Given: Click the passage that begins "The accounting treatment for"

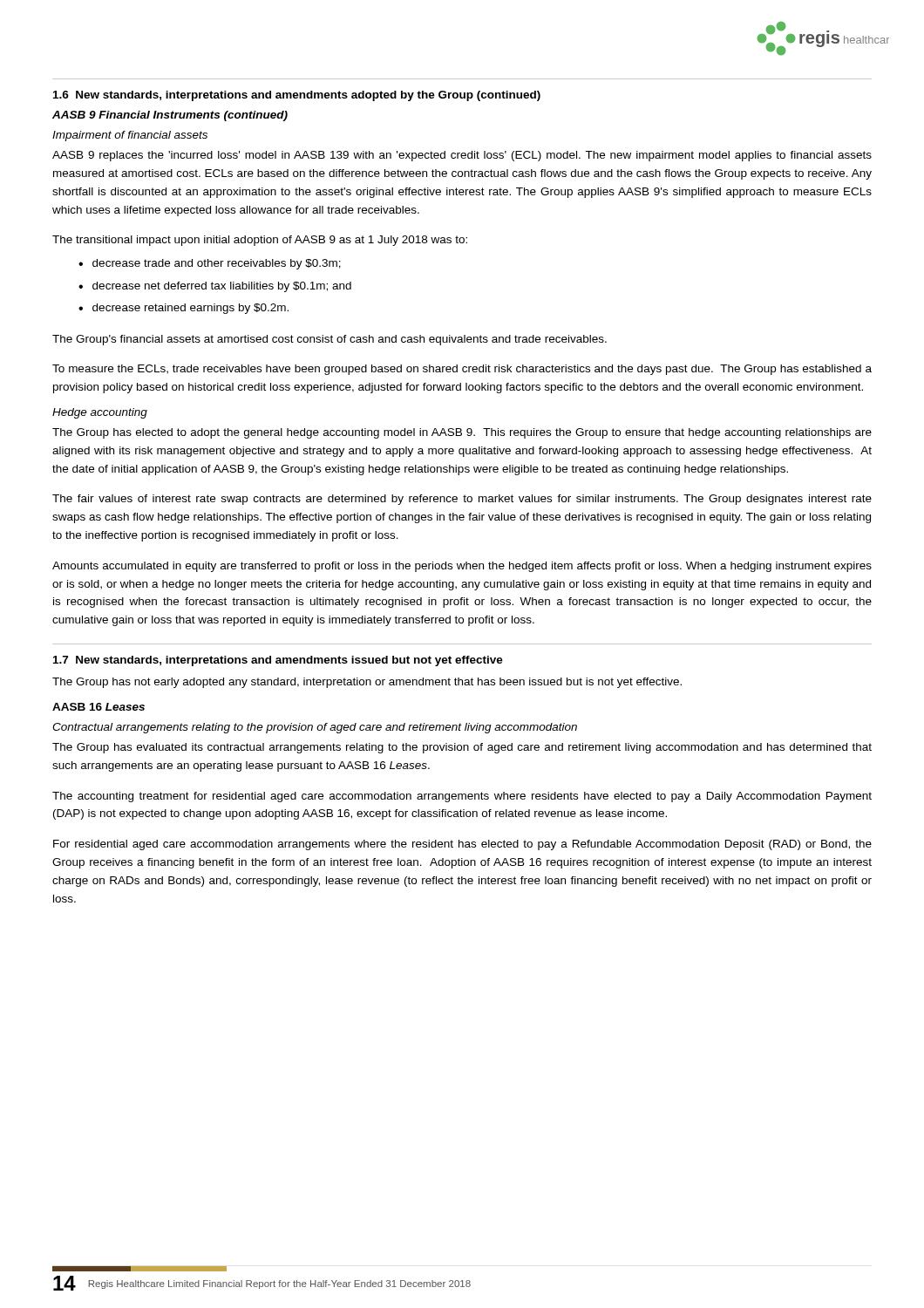Looking at the screenshot, I should click(x=462, y=805).
